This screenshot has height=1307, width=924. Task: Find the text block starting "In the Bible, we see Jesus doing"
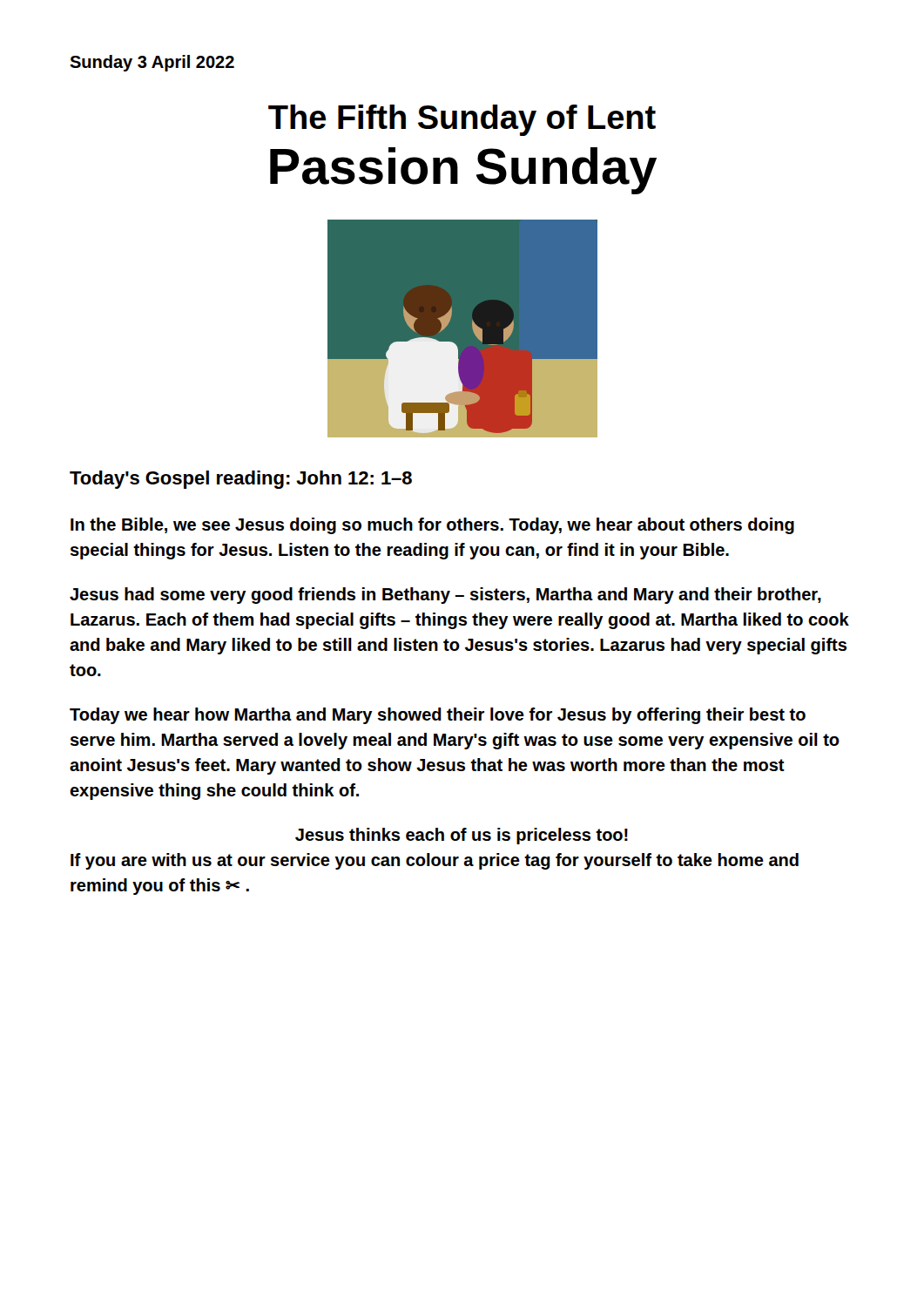point(432,538)
